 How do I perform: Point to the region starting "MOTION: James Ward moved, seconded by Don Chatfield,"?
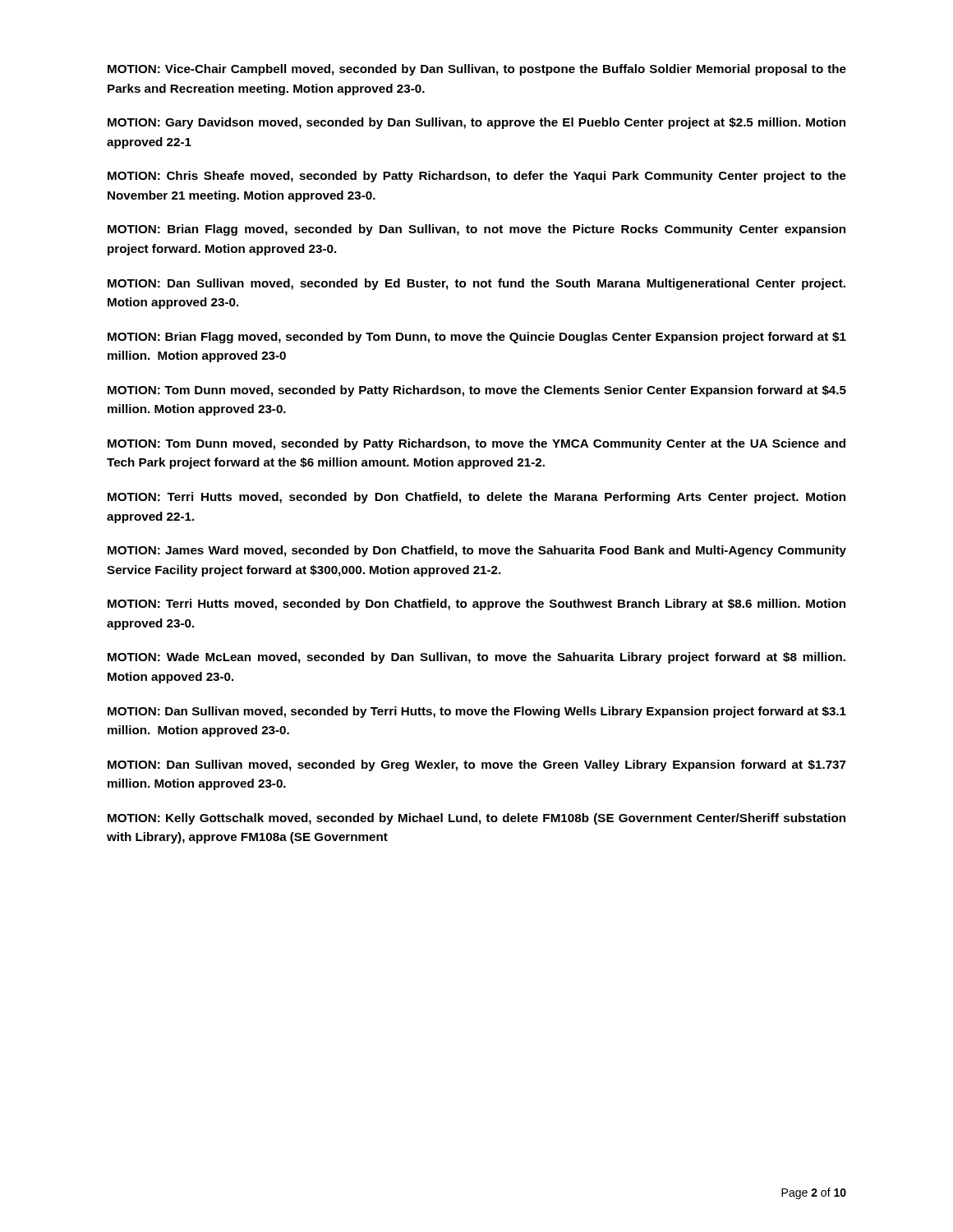point(476,560)
